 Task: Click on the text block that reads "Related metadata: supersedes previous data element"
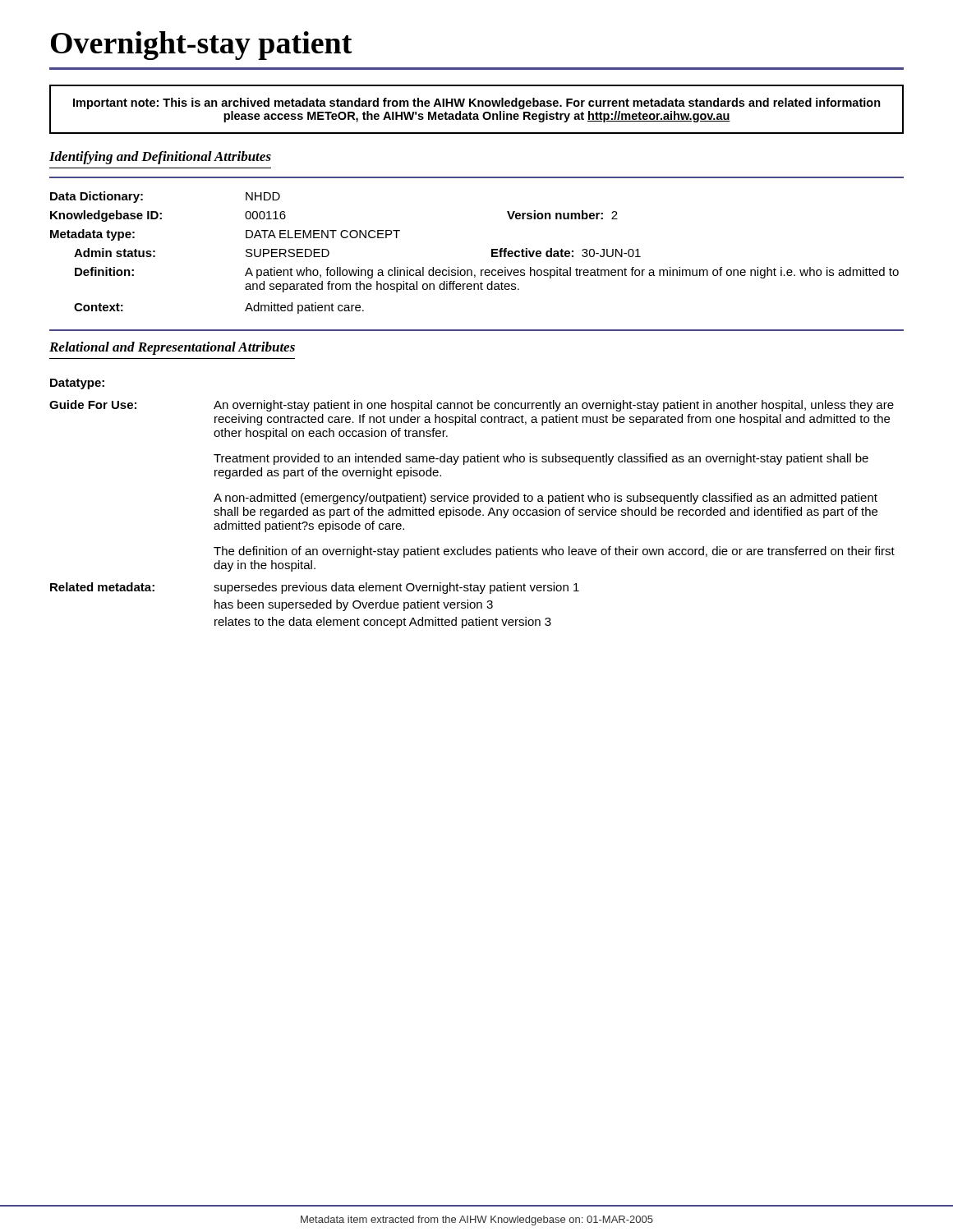pyautogui.click(x=476, y=604)
